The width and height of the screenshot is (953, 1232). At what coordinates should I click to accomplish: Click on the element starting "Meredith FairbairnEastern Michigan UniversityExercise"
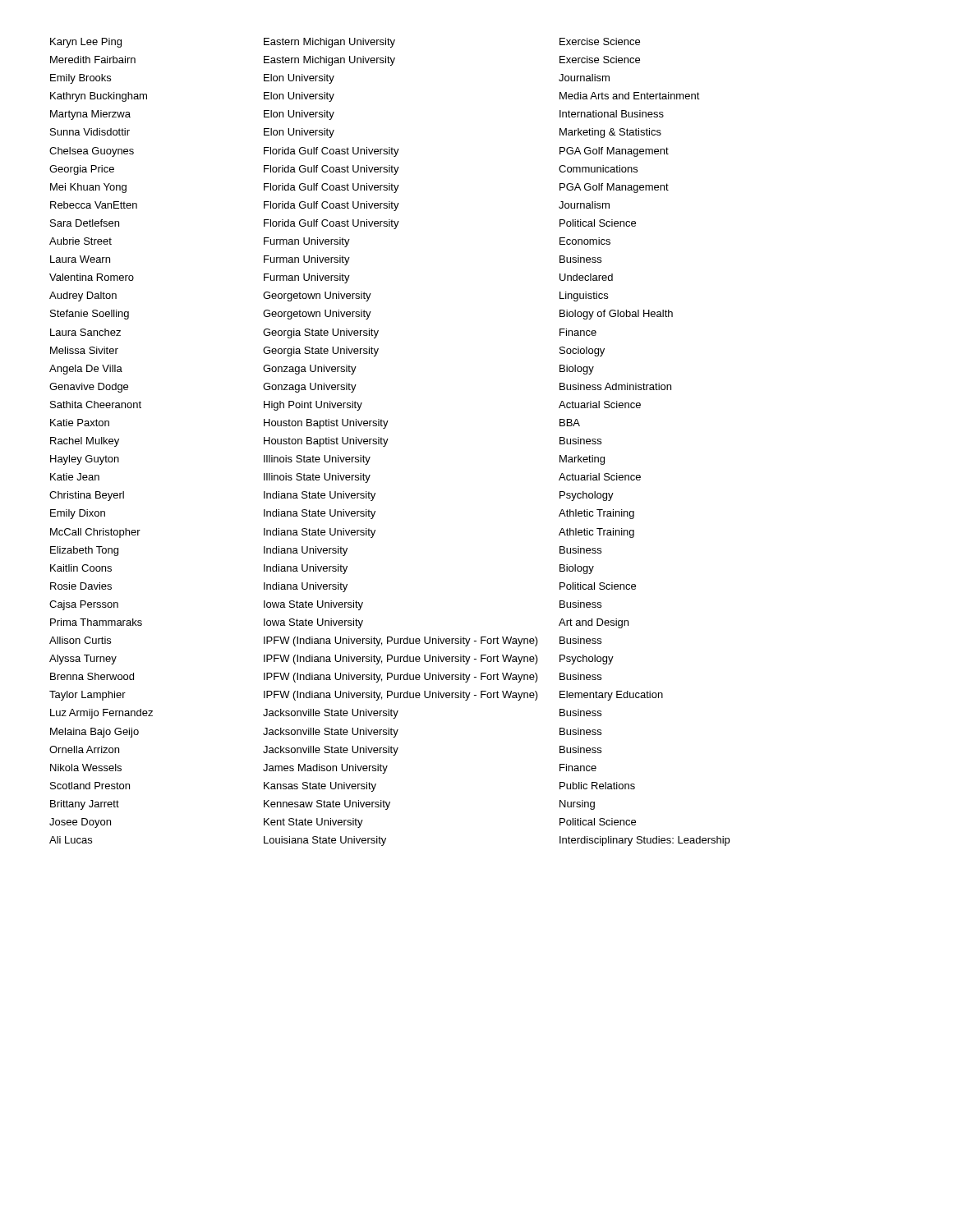[x=345, y=61]
